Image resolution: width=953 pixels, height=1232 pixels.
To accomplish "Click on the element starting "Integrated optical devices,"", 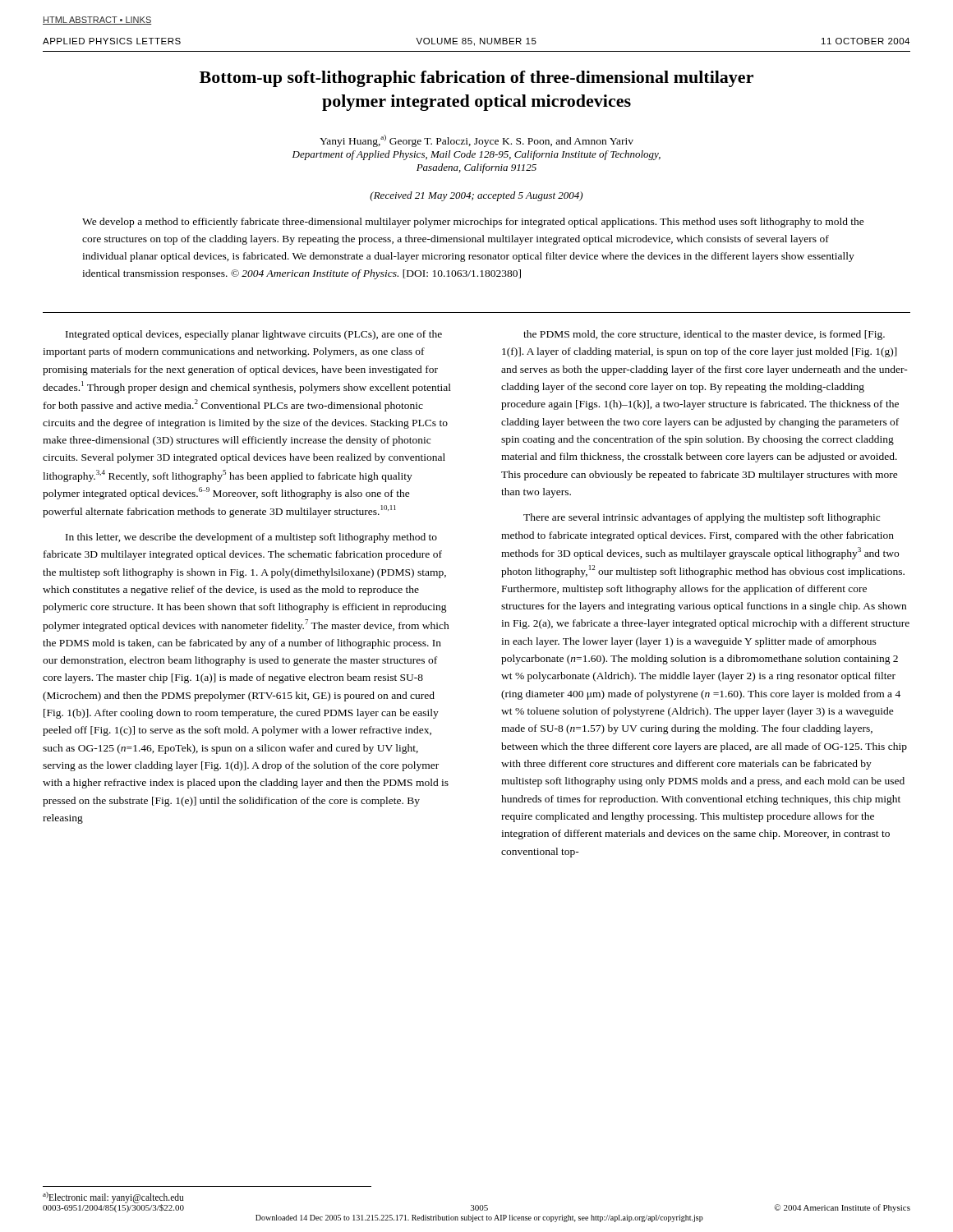I will click(x=247, y=576).
